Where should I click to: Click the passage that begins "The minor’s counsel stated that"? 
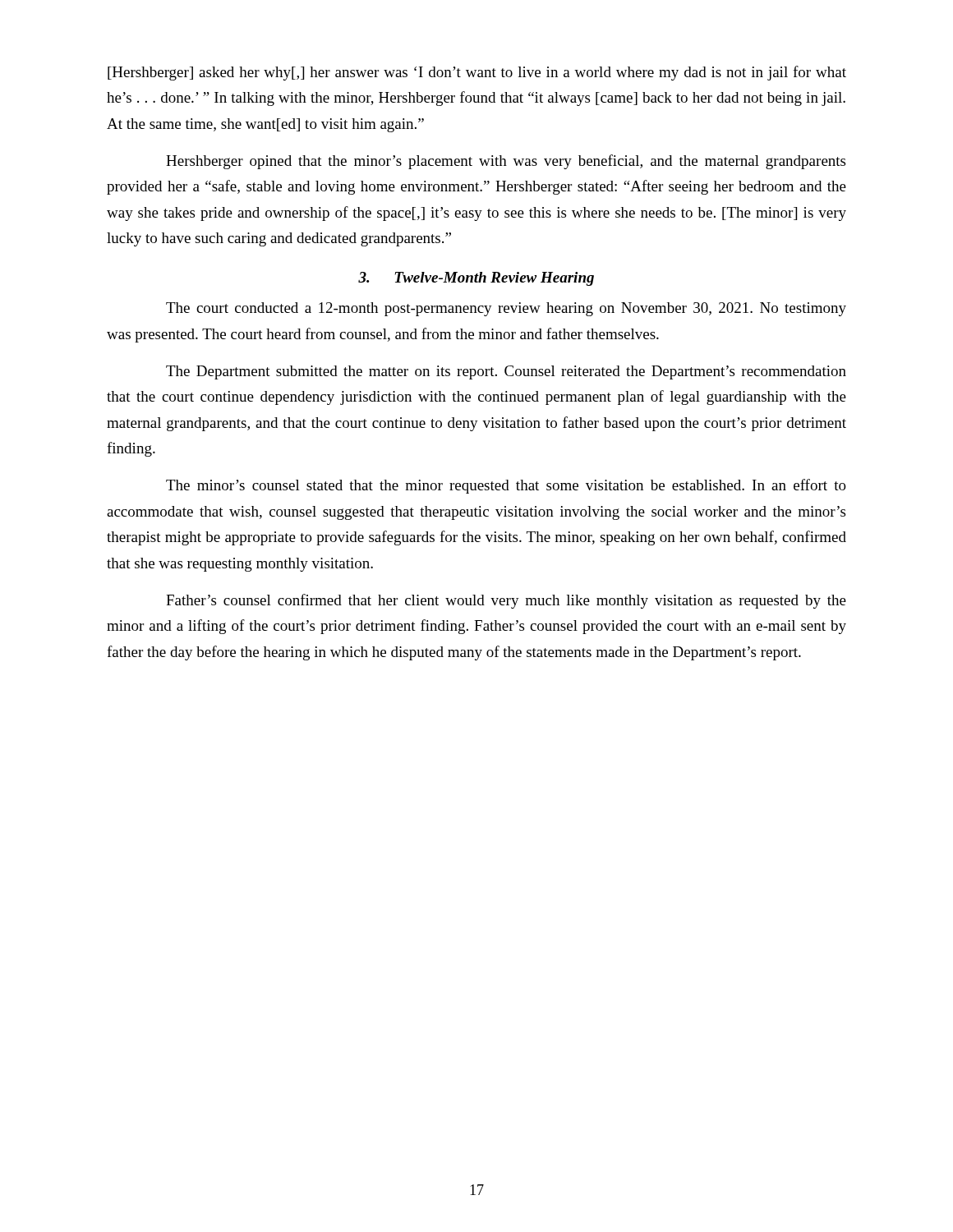pos(476,524)
